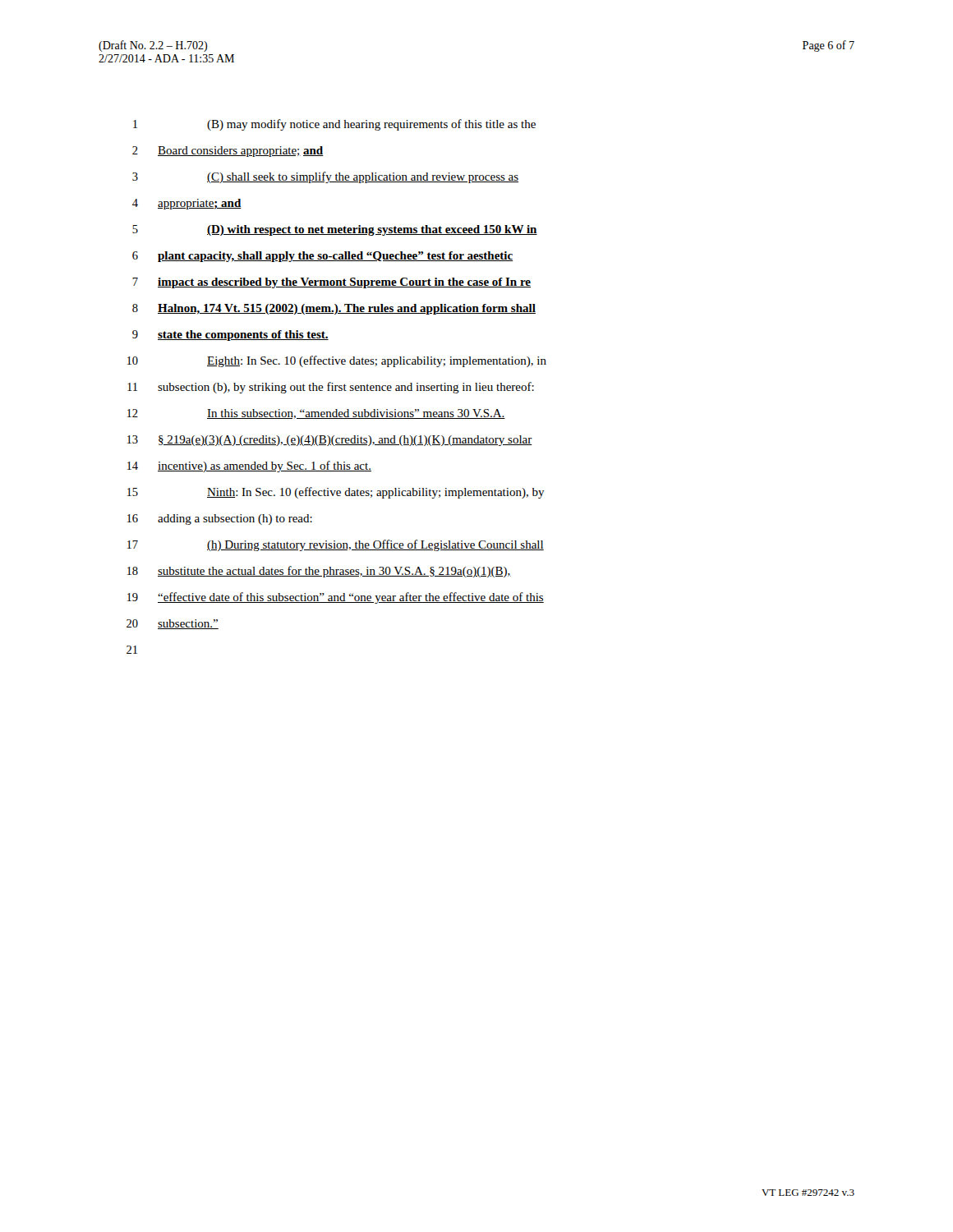Viewport: 953px width, 1232px height.
Task: Point to "4 appropriate; and"
Action: pyautogui.click(x=187, y=204)
